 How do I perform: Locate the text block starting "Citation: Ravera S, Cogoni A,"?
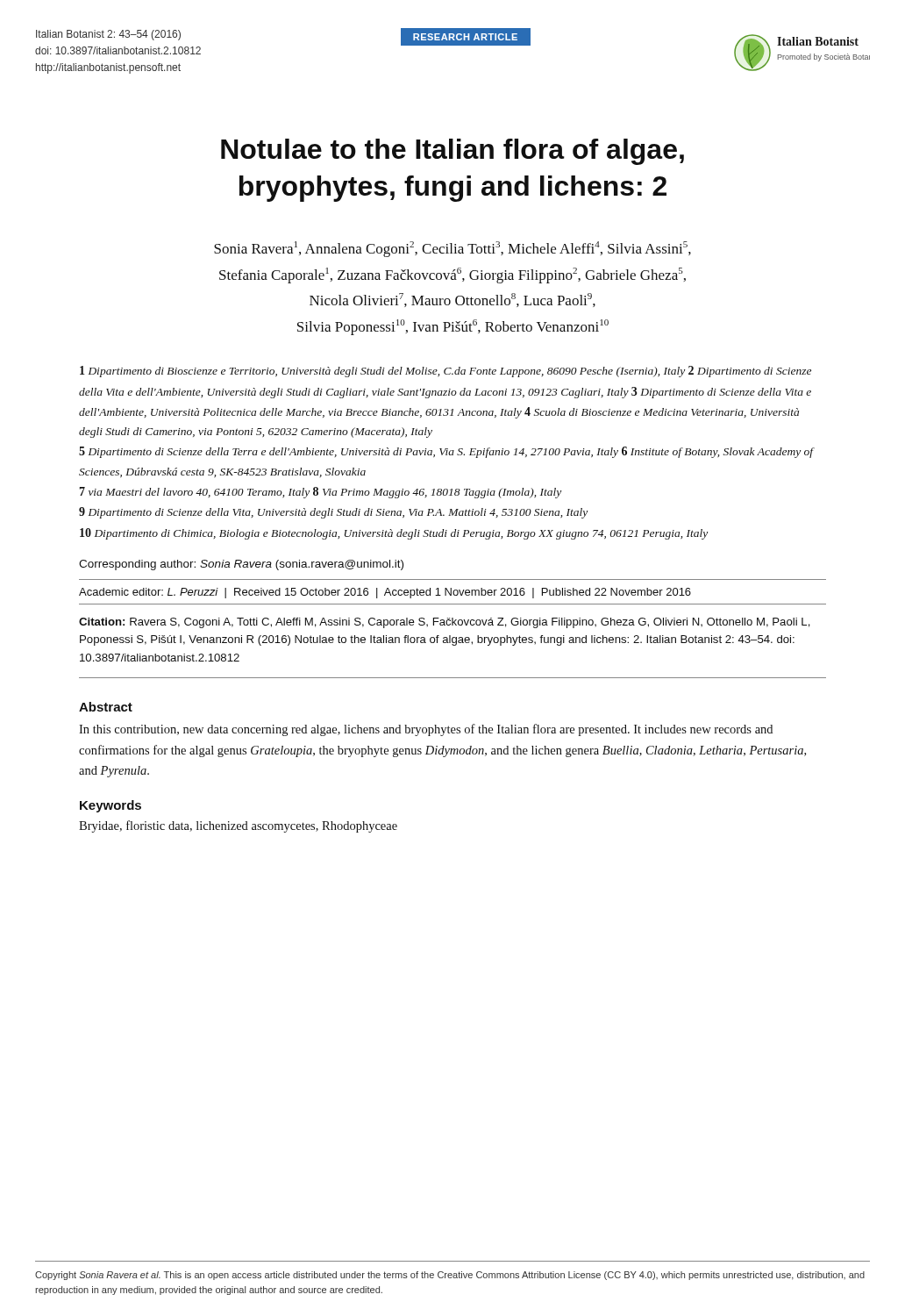[x=445, y=639]
